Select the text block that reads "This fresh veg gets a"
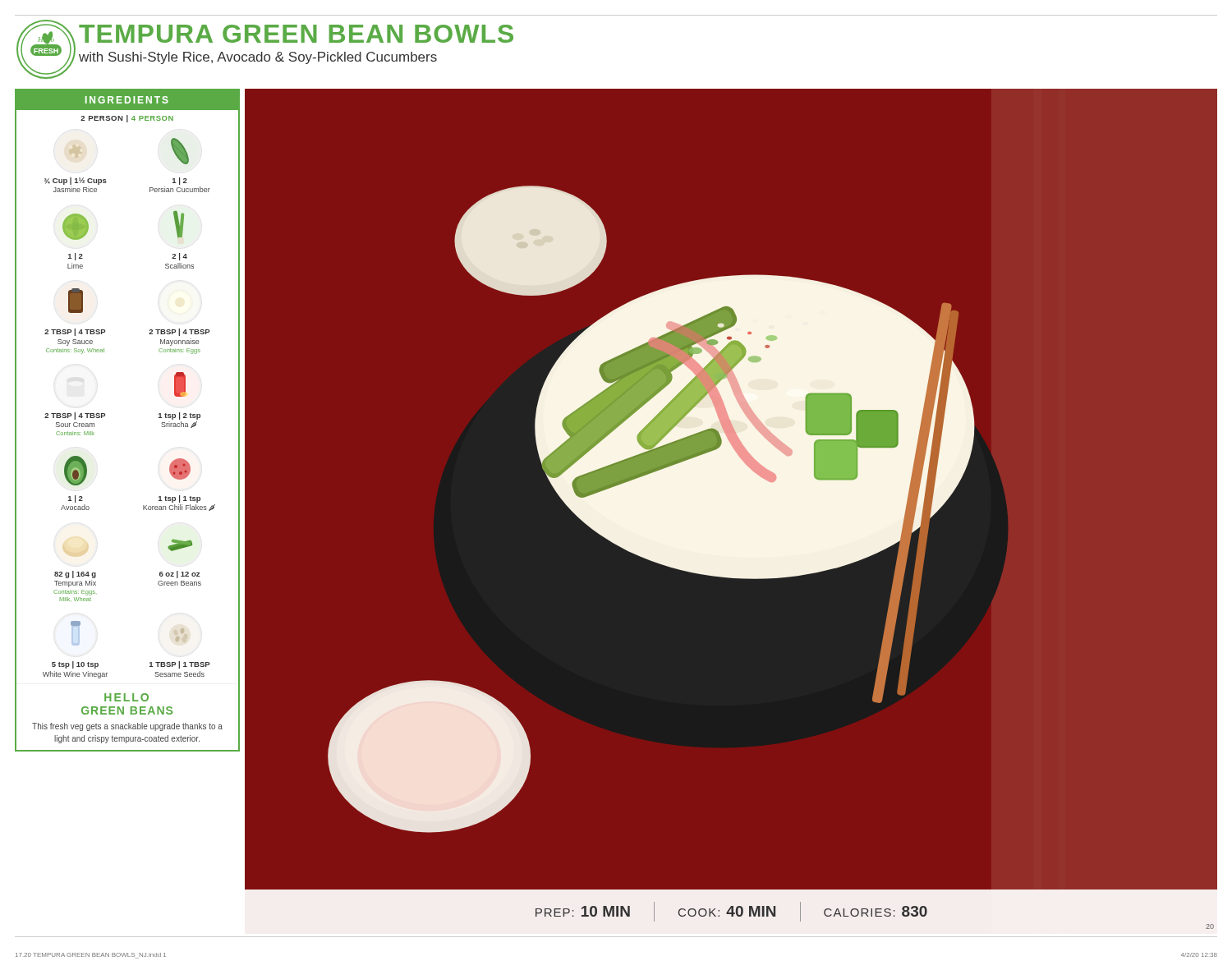The width and height of the screenshot is (1232, 970). point(127,733)
